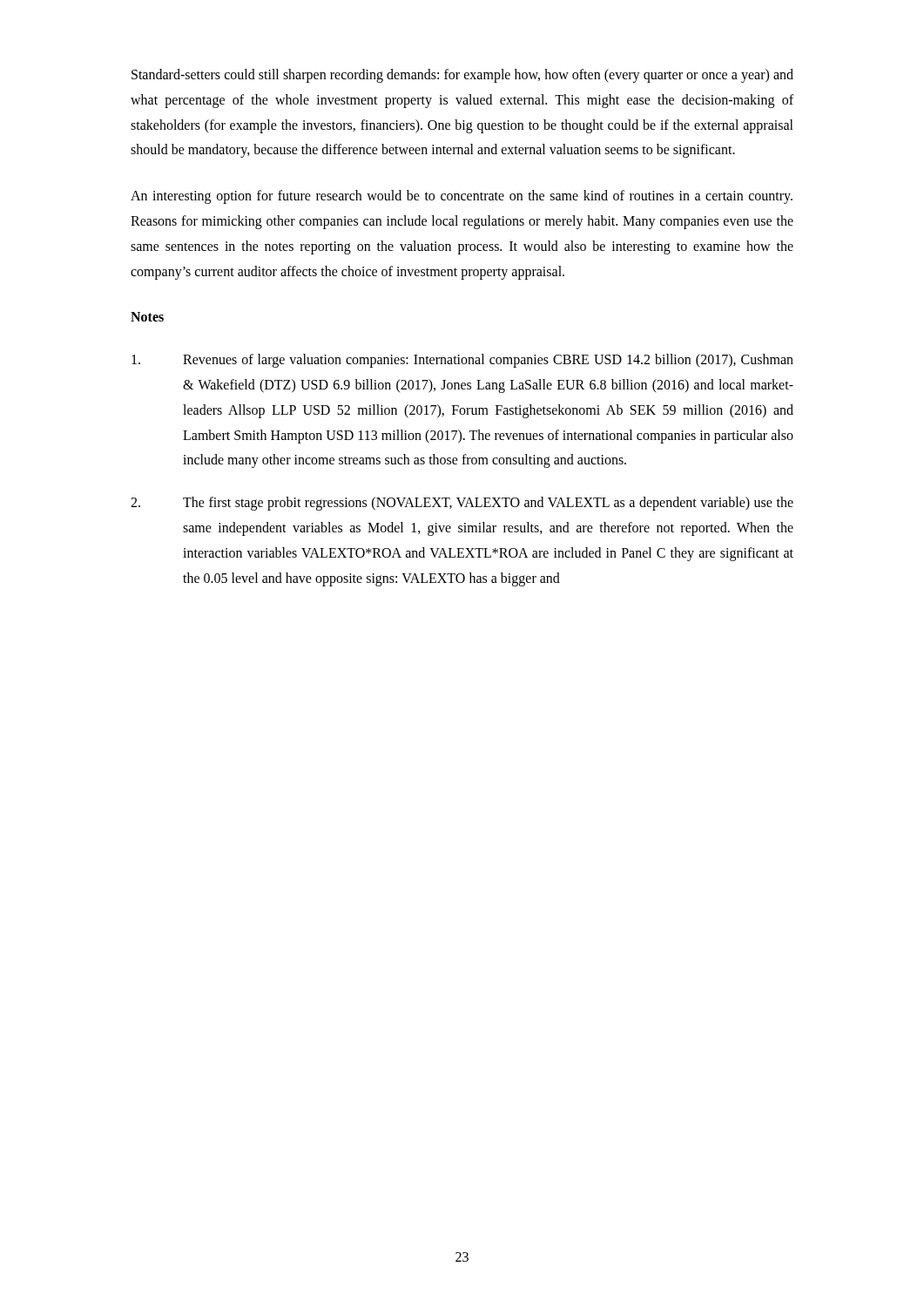The height and width of the screenshot is (1307, 924).
Task: Select the region starting "Standard-setters could still sharpen recording"
Action: [462, 113]
